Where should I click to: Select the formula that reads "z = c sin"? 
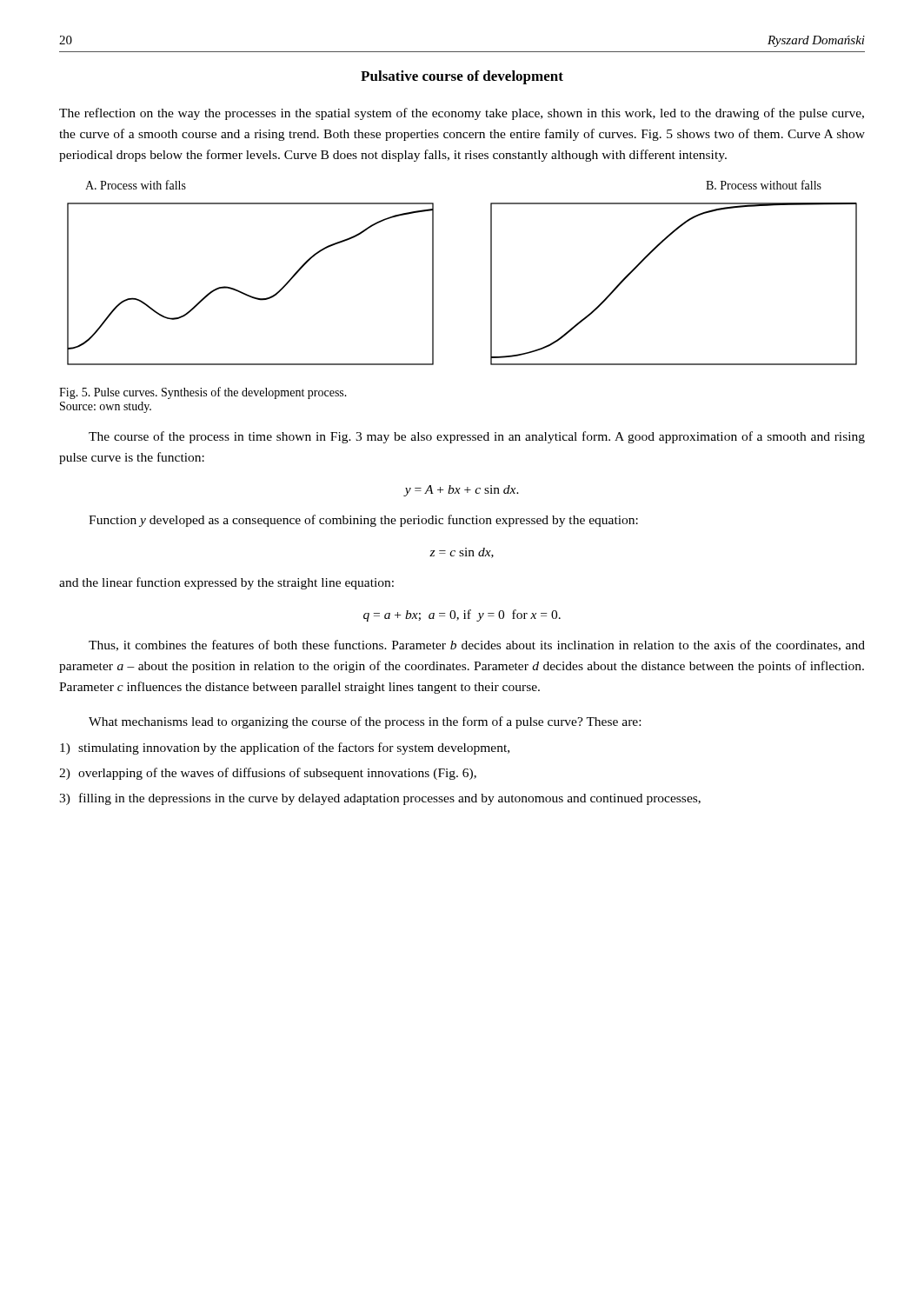pyautogui.click(x=462, y=552)
